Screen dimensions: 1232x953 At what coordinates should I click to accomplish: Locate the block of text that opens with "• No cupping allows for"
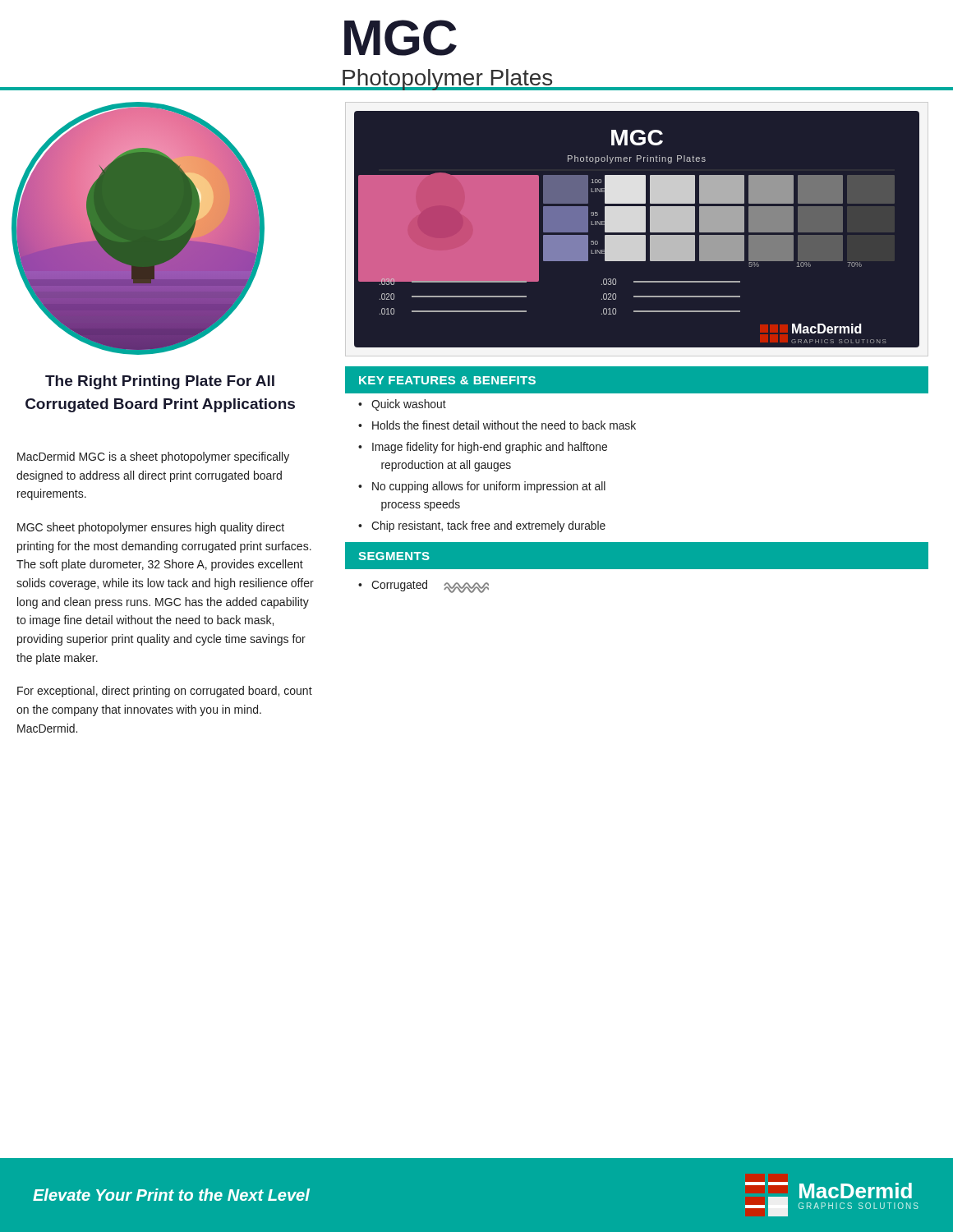coord(482,495)
